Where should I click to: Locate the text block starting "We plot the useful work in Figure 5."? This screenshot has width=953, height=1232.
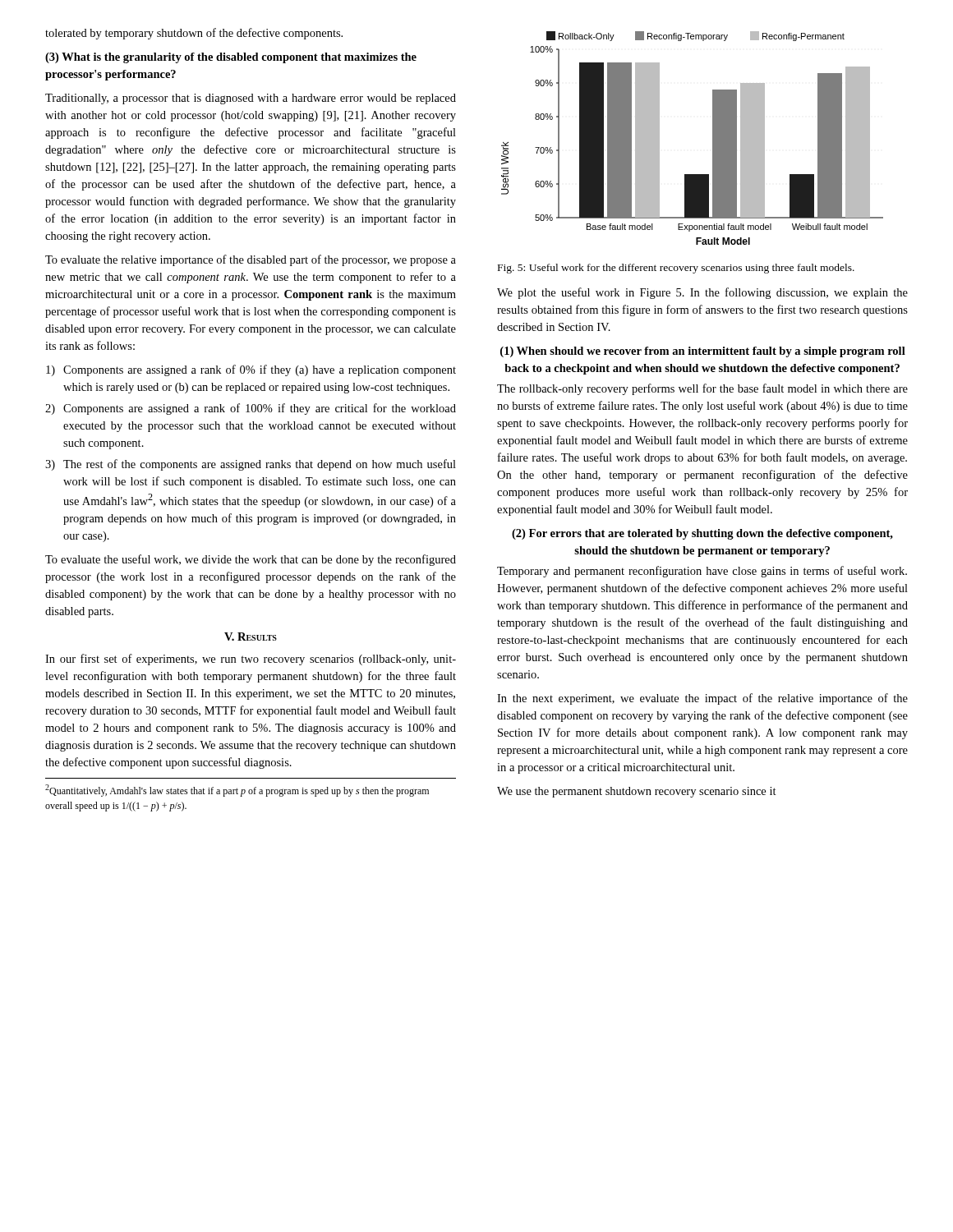pyautogui.click(x=702, y=310)
